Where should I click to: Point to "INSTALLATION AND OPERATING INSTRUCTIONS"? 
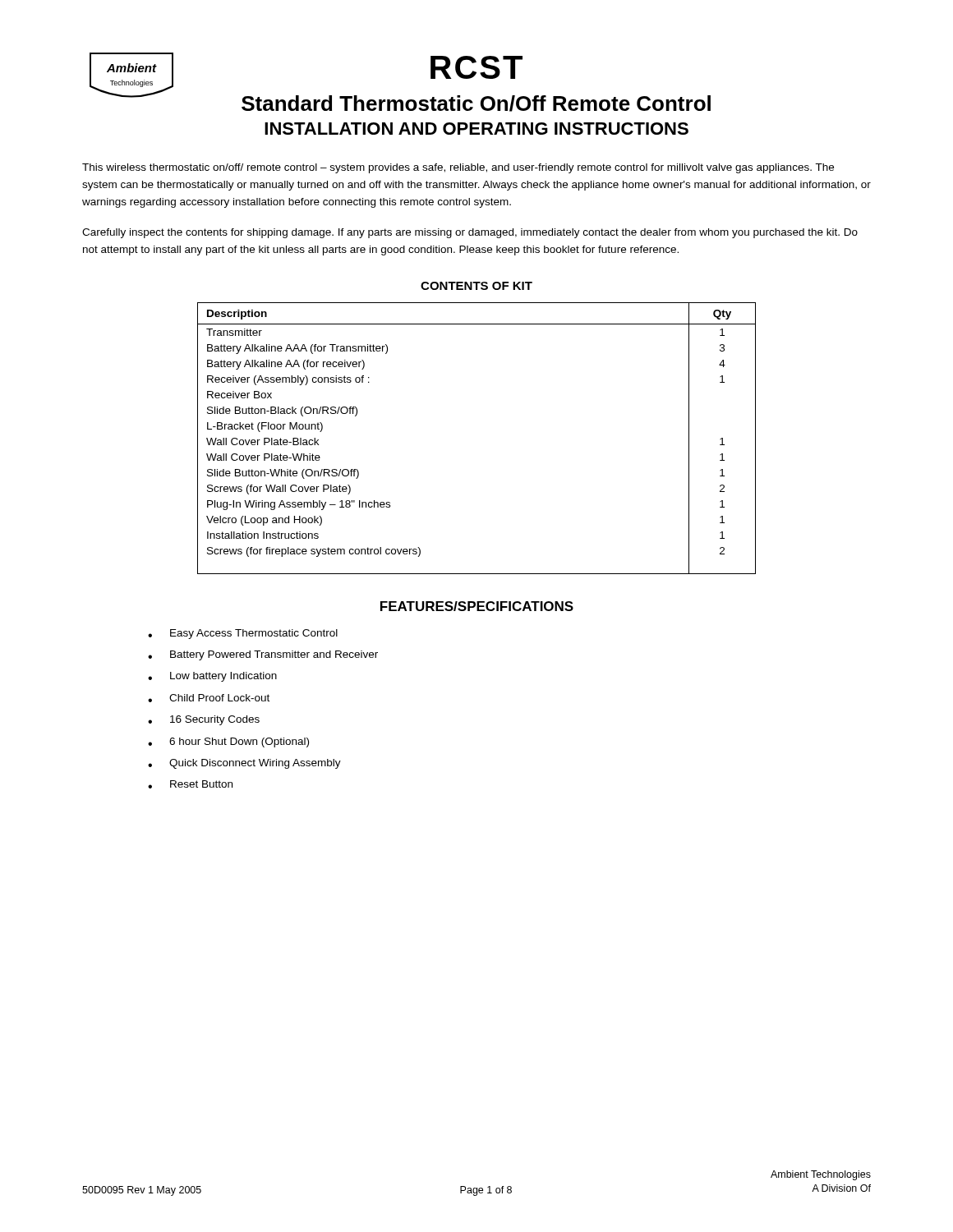click(x=476, y=129)
